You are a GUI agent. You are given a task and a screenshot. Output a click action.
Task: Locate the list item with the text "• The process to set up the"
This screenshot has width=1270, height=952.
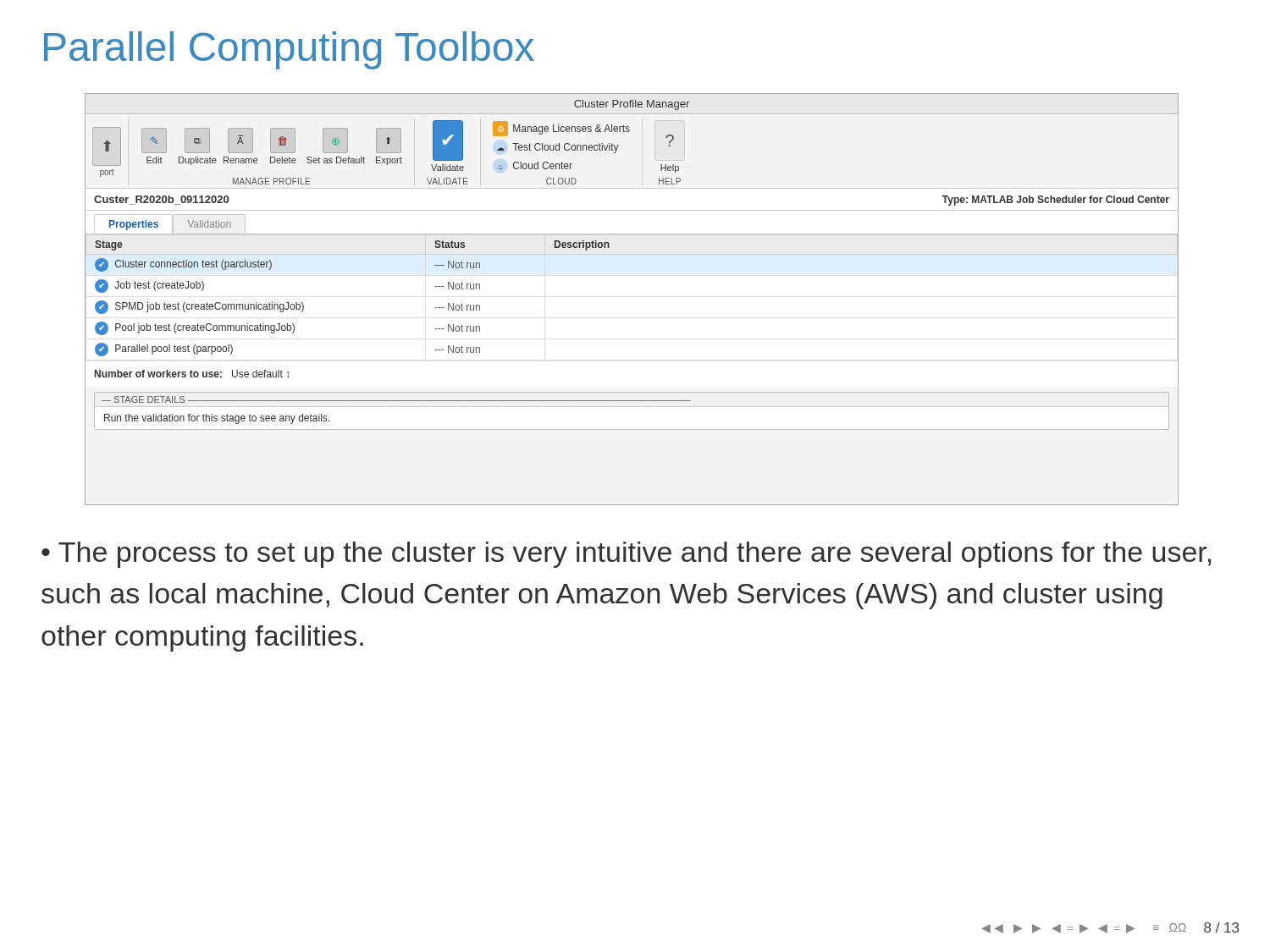point(627,593)
